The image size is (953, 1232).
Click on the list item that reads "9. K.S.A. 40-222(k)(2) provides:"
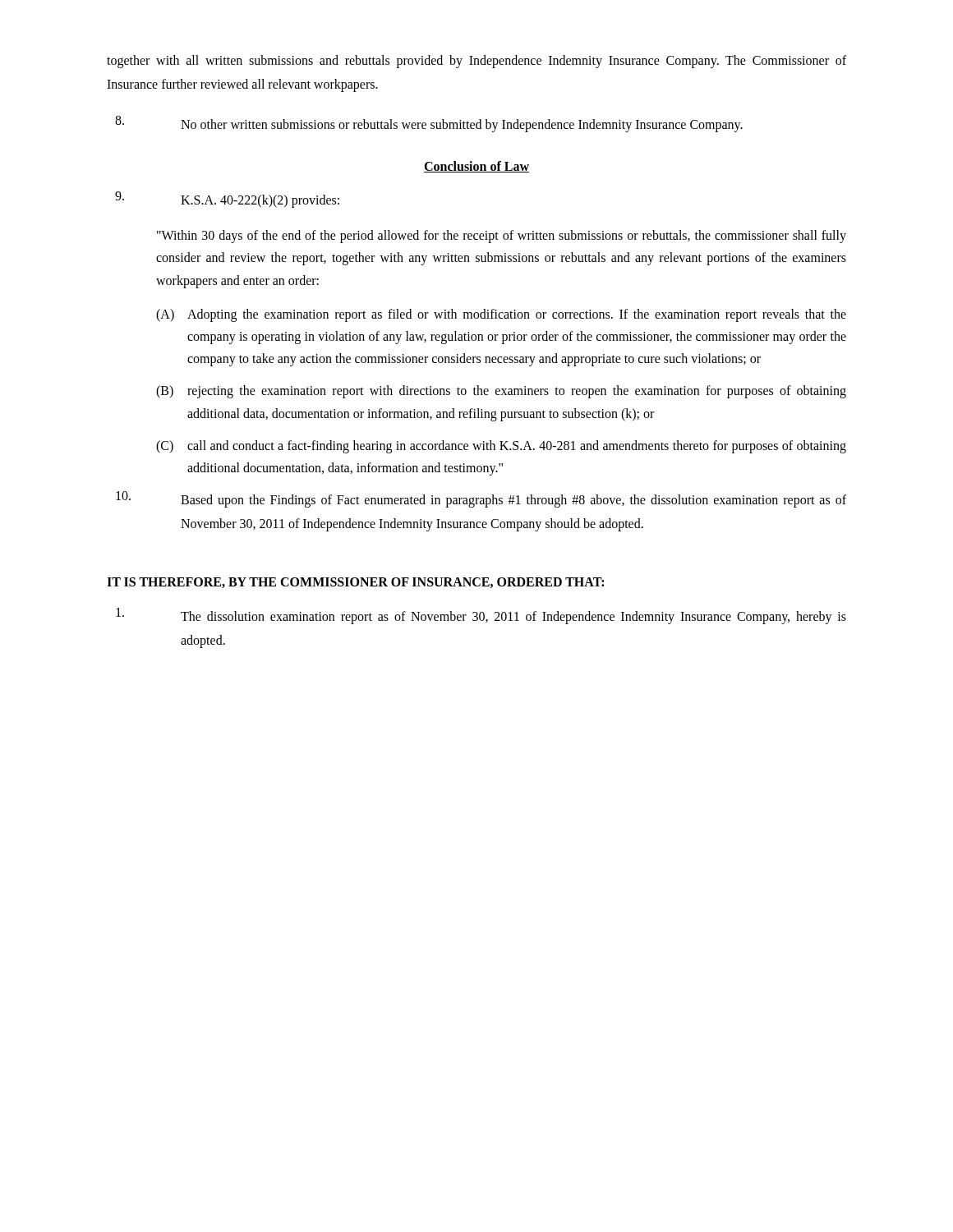point(227,200)
